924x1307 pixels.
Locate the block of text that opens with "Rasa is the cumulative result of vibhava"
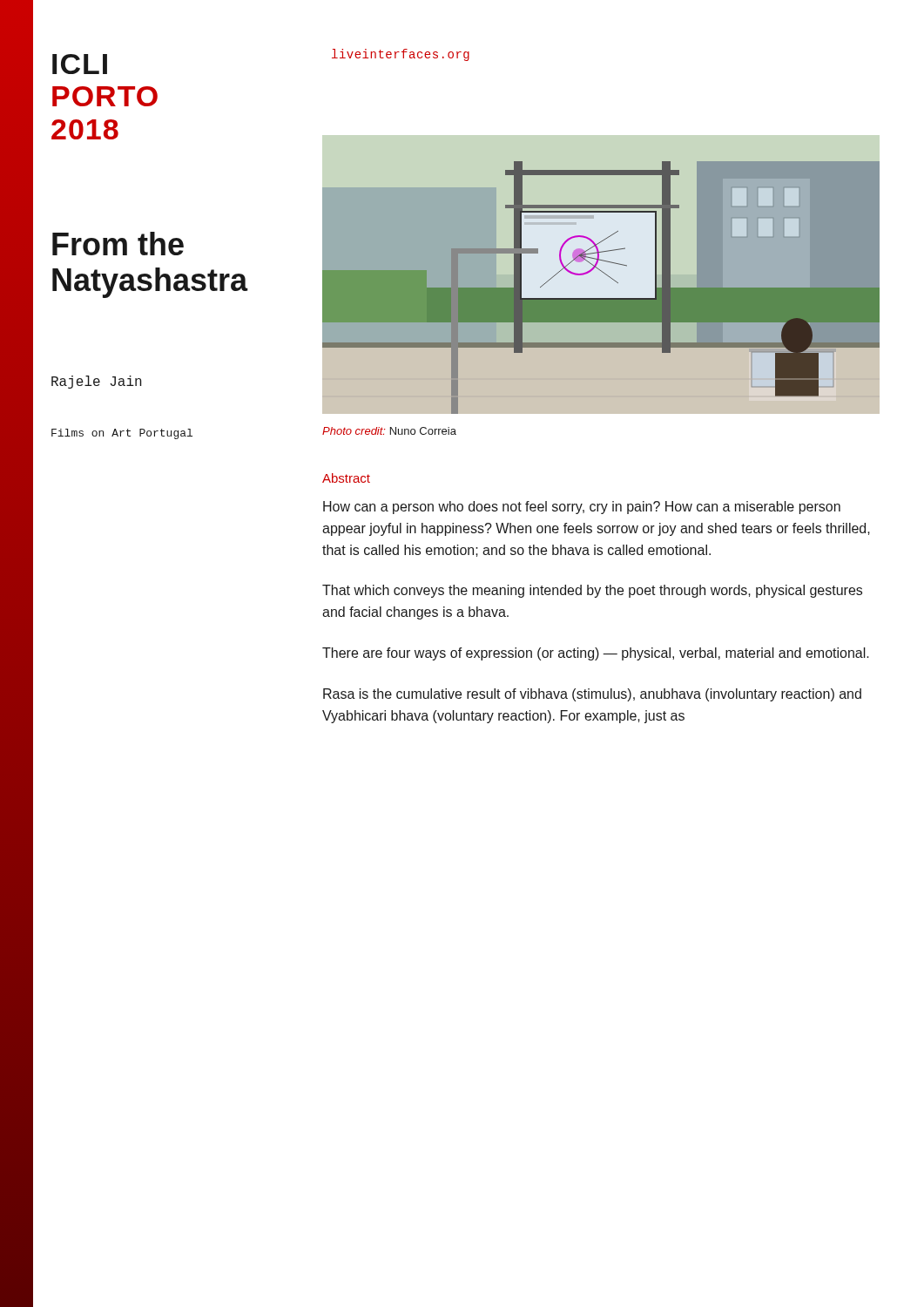coord(592,705)
